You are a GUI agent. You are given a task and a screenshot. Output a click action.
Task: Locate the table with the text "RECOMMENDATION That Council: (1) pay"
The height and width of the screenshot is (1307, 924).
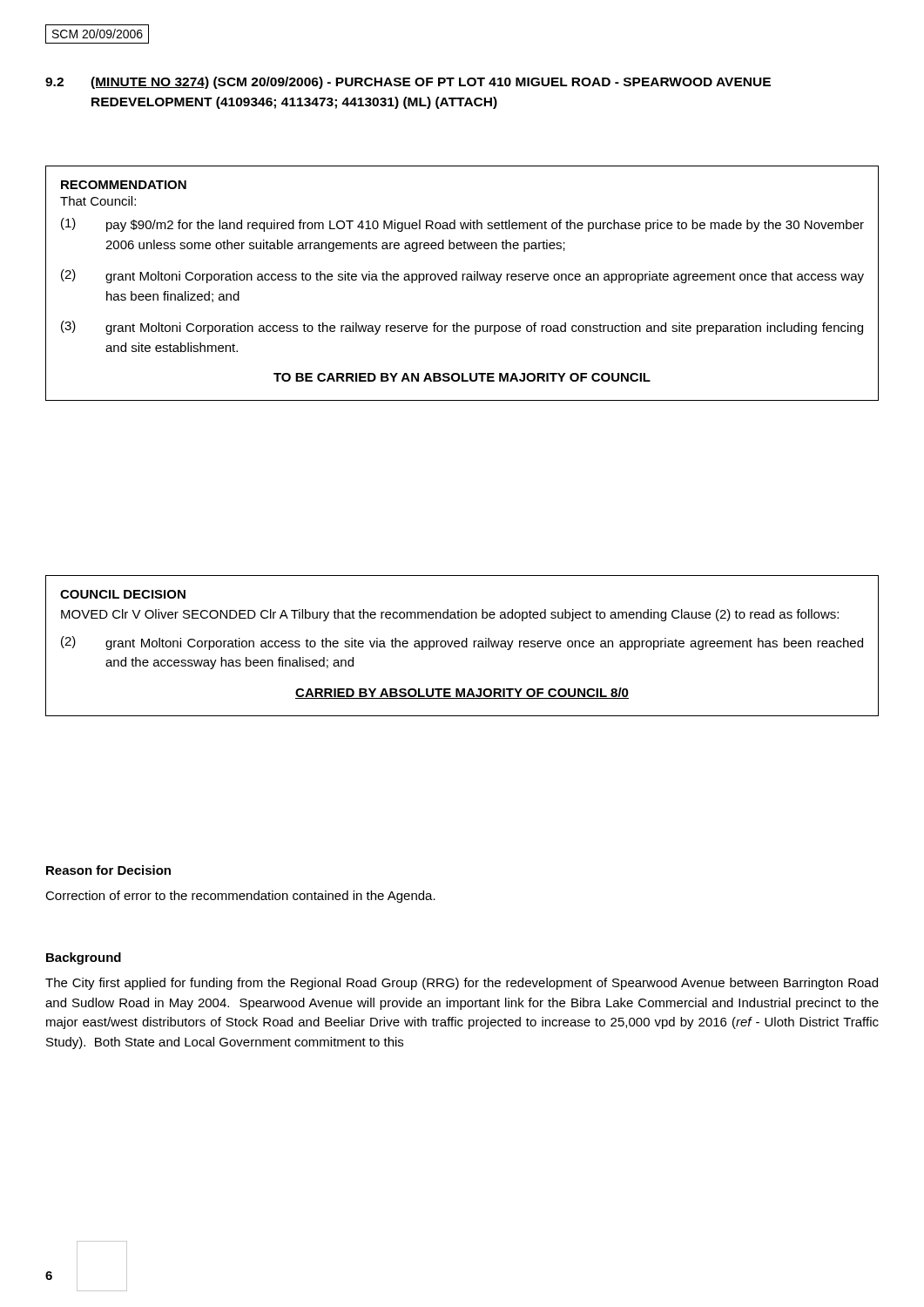[x=462, y=283]
